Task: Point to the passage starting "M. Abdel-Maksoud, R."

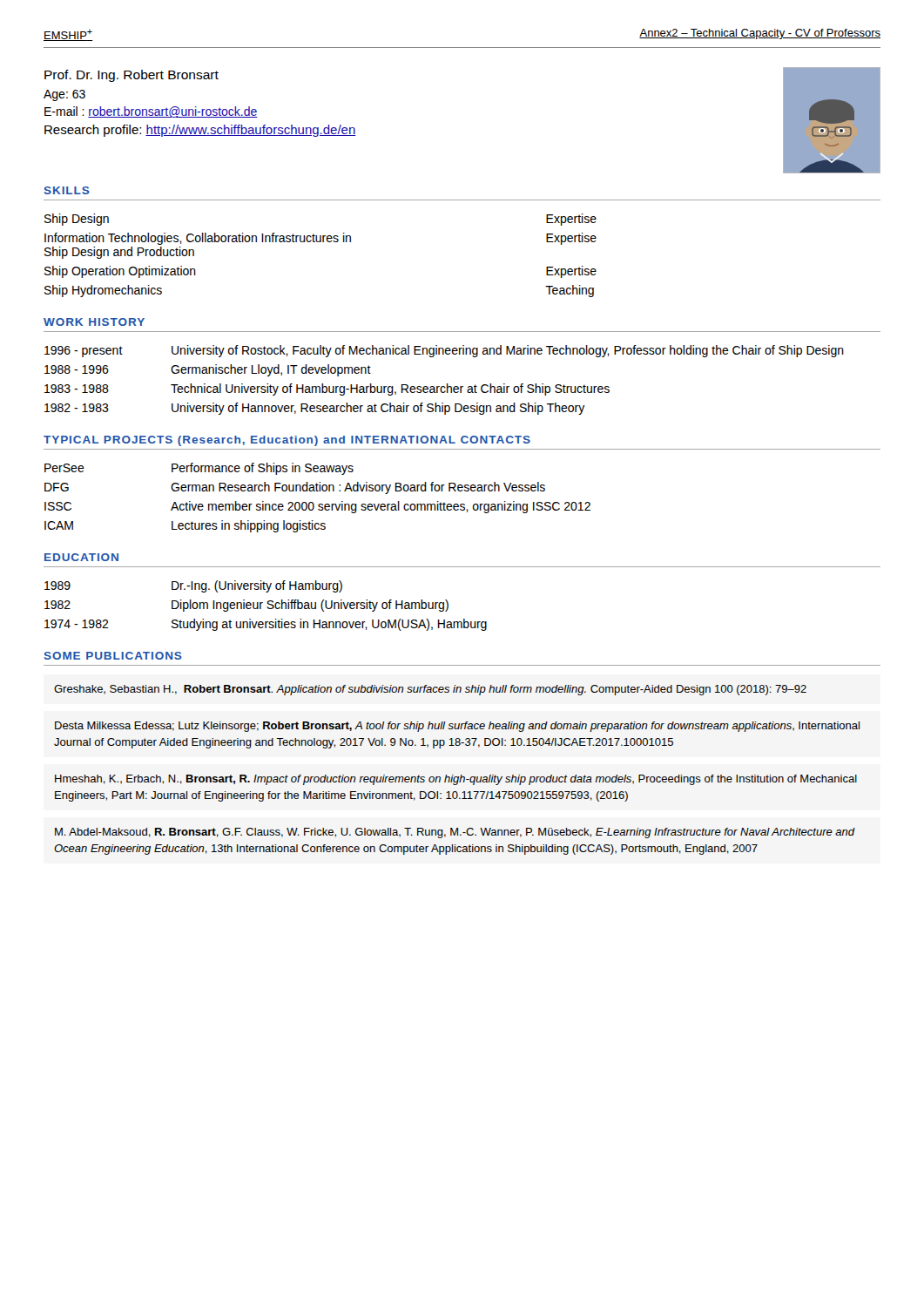Action: (x=454, y=840)
